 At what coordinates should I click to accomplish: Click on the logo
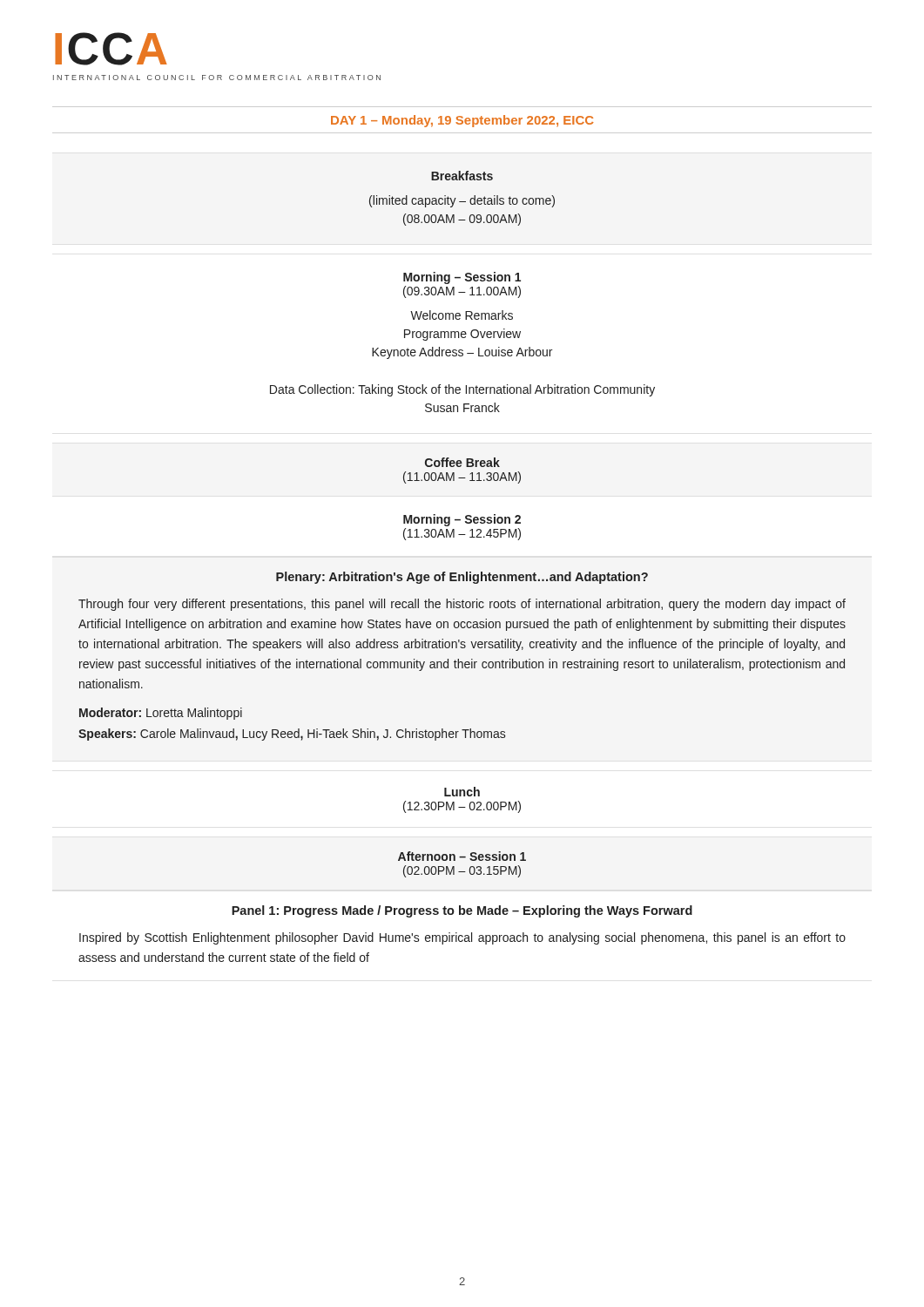tap(462, 54)
